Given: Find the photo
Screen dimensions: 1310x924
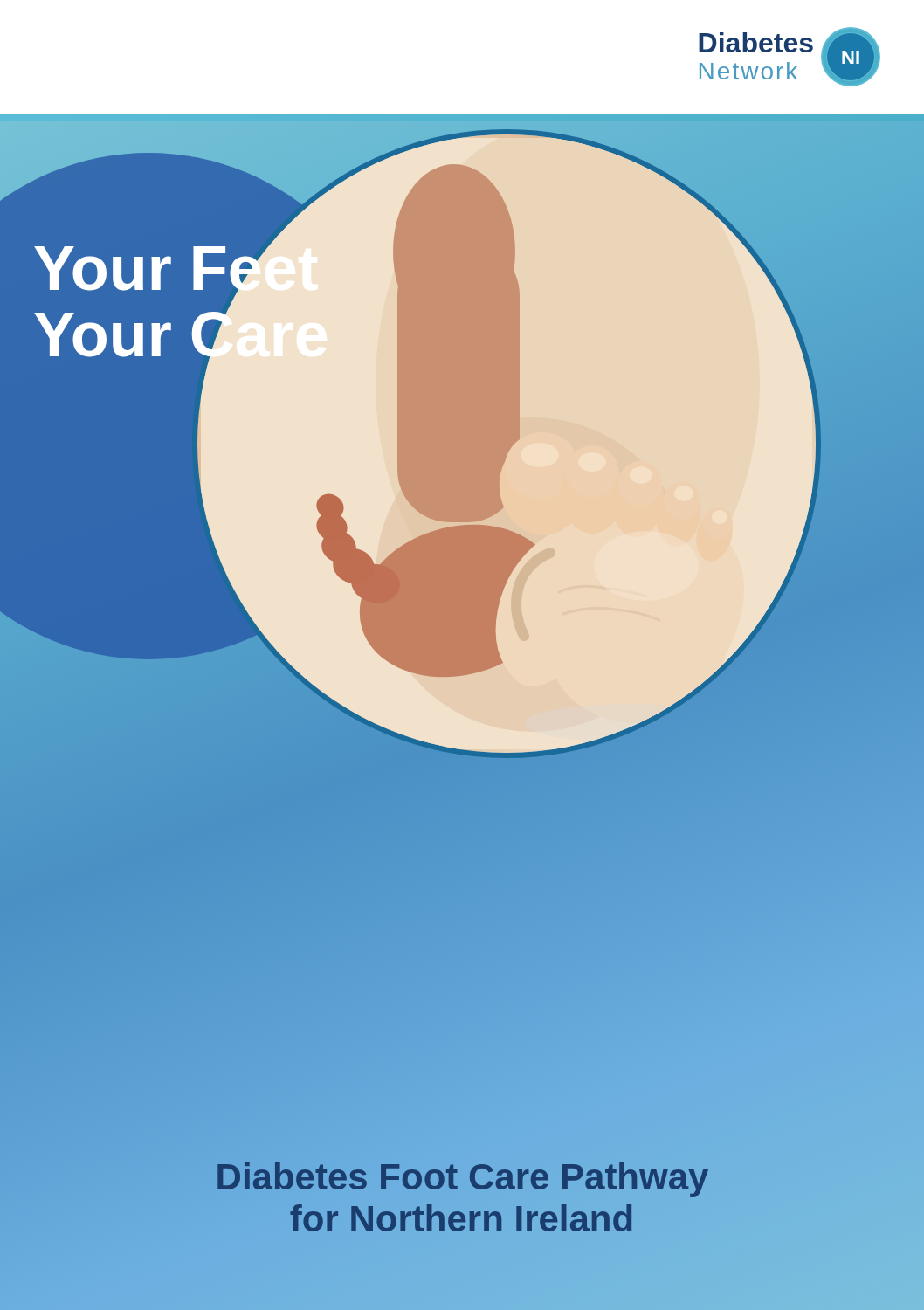Looking at the screenshot, I should coord(507,444).
